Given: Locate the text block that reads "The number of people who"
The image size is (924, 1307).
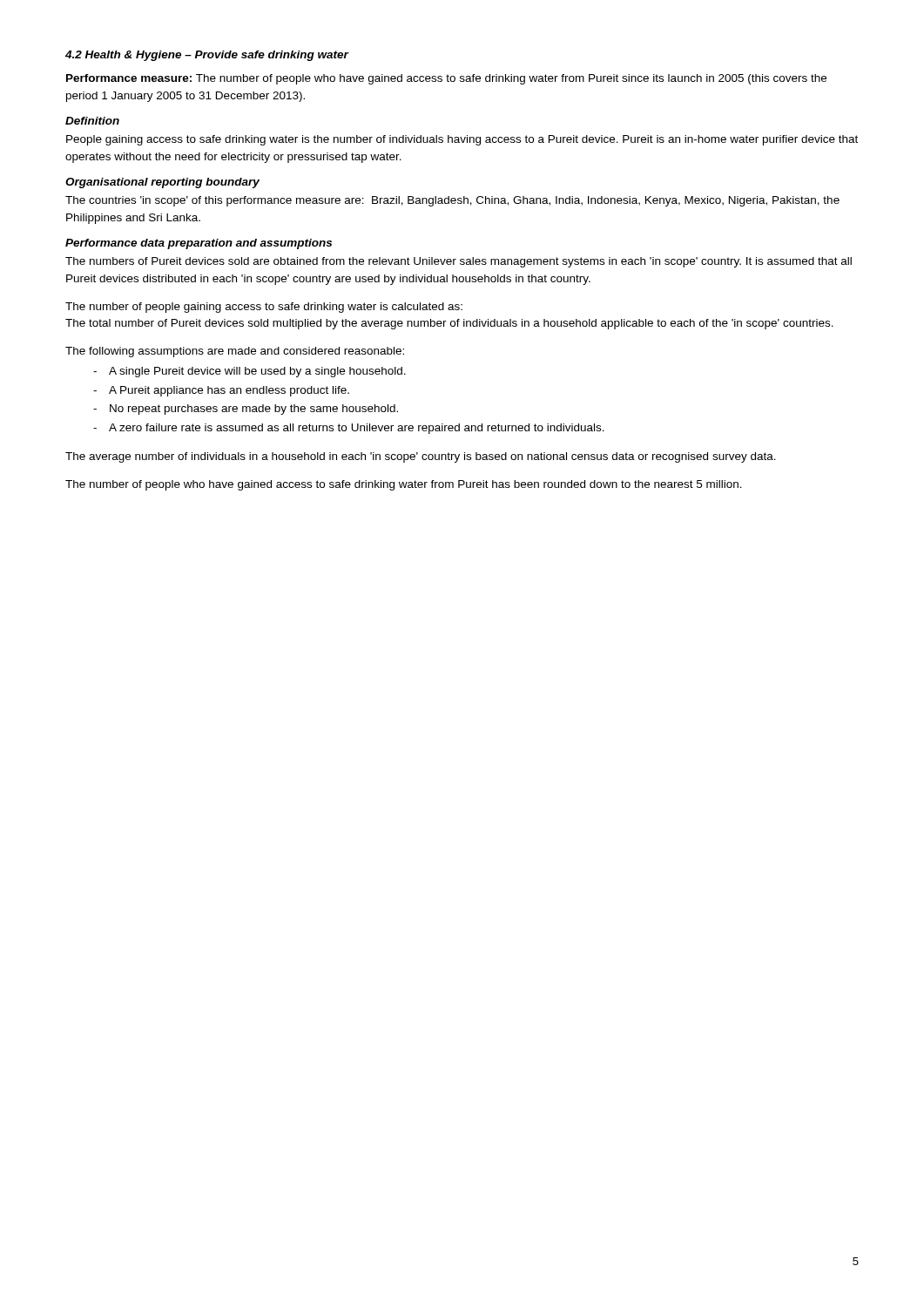Looking at the screenshot, I should pyautogui.click(x=404, y=484).
